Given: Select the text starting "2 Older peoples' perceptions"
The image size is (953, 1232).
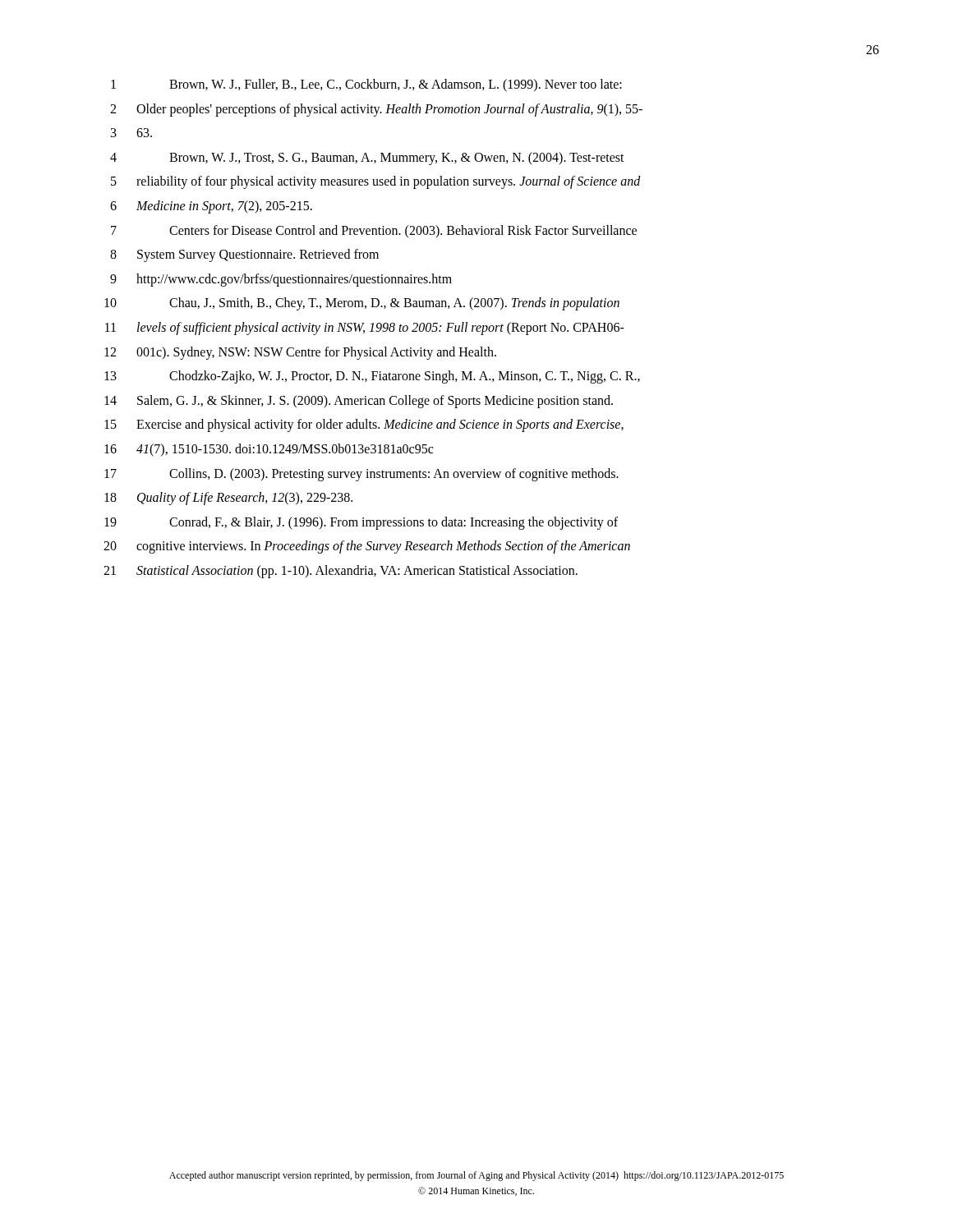Looking at the screenshot, I should 476,109.
